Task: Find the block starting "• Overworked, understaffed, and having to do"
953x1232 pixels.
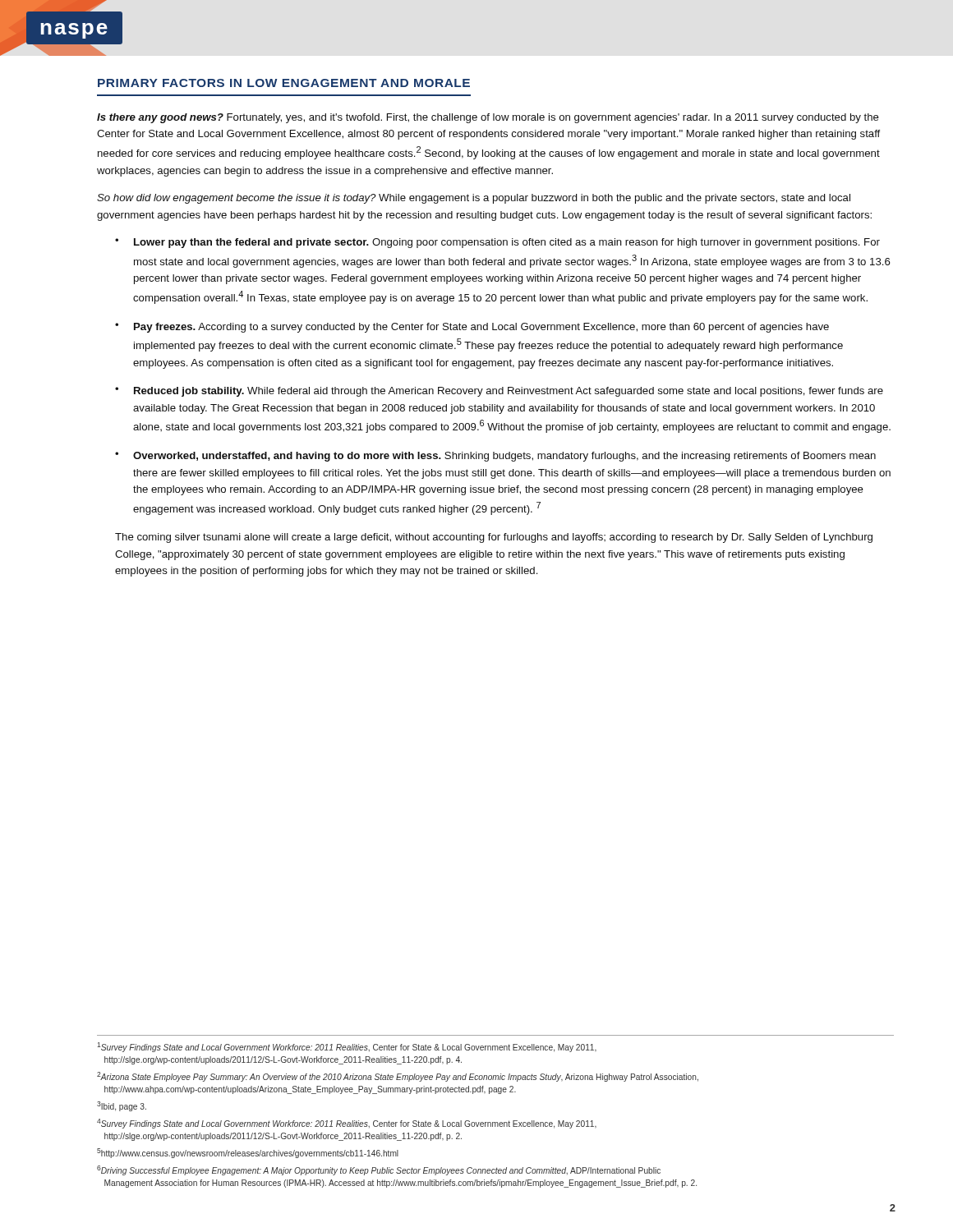Action: point(504,483)
